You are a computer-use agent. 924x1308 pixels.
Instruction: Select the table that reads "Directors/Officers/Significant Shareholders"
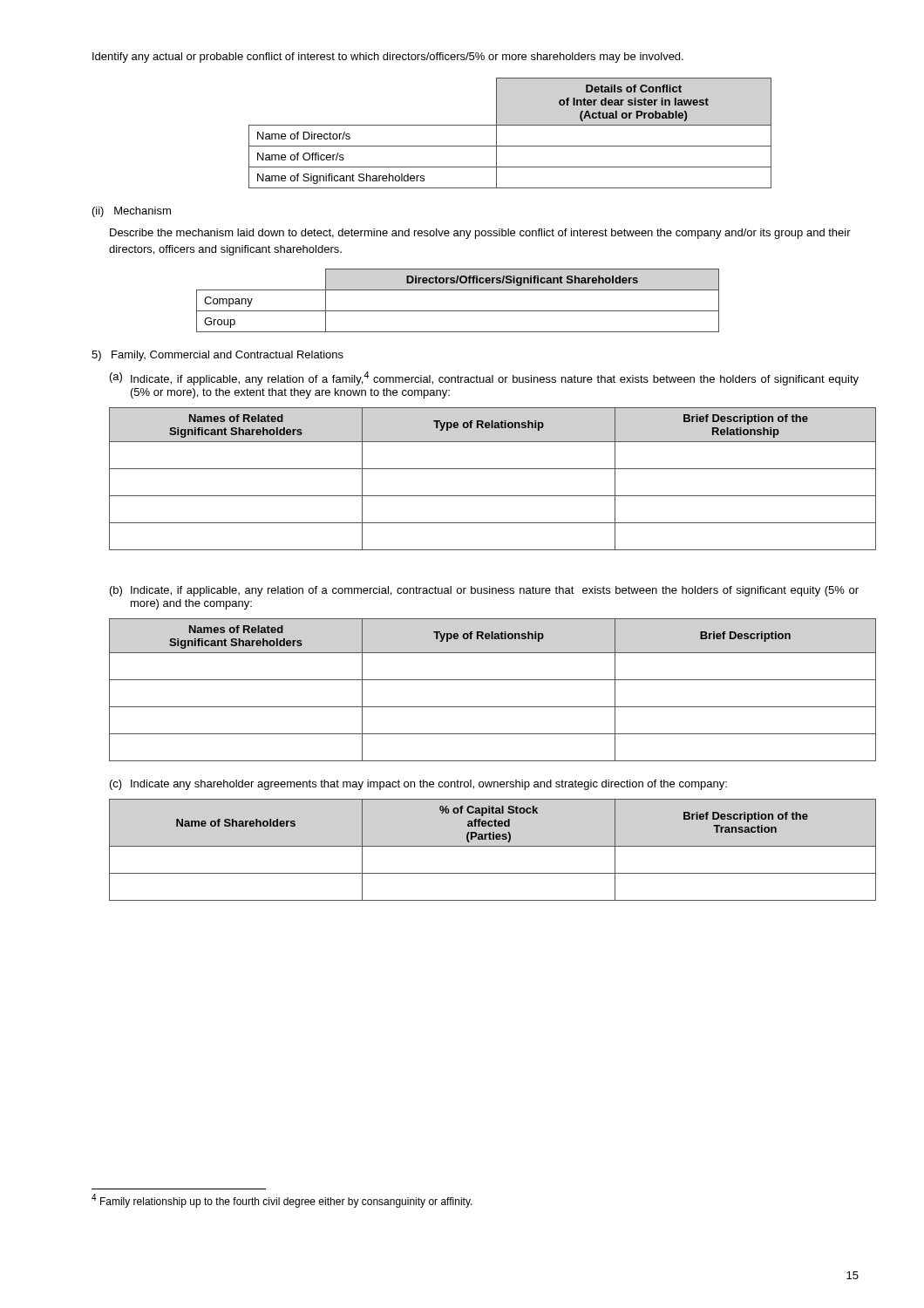(527, 300)
